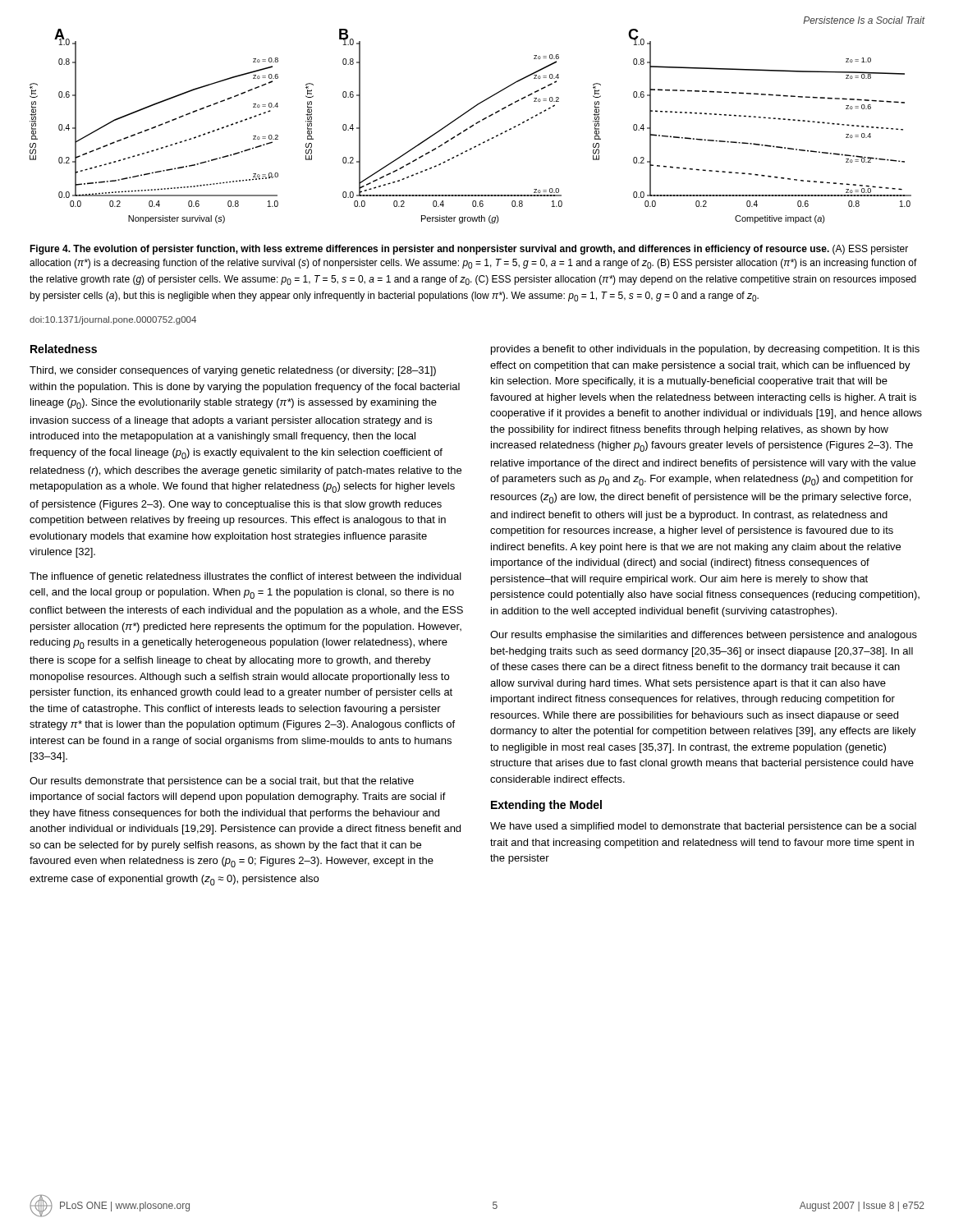954x1232 pixels.
Task: Locate the region starting "Our results demonstrate"
Action: (246, 830)
